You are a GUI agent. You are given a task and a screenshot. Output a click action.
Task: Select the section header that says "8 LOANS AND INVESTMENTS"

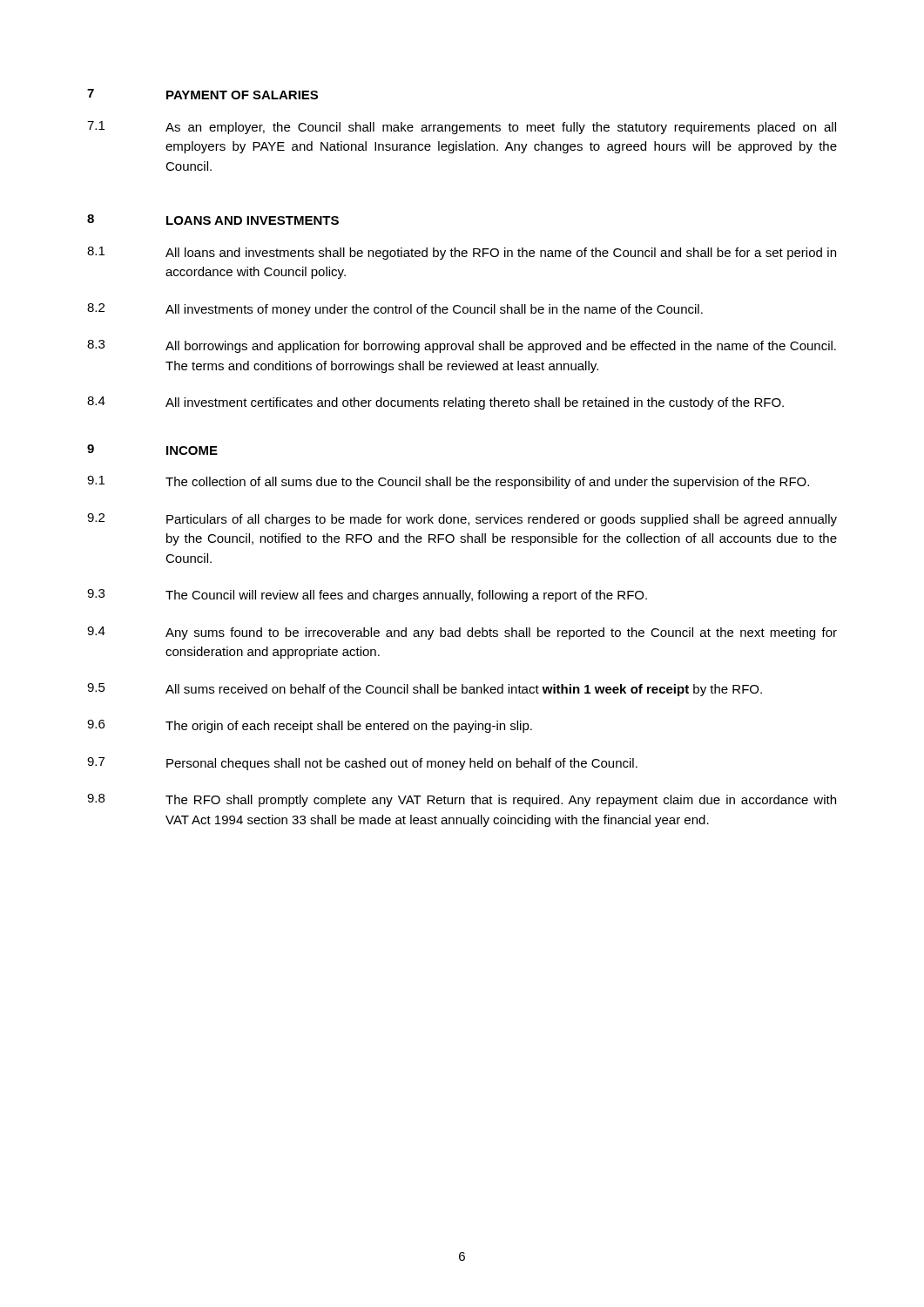[x=213, y=220]
